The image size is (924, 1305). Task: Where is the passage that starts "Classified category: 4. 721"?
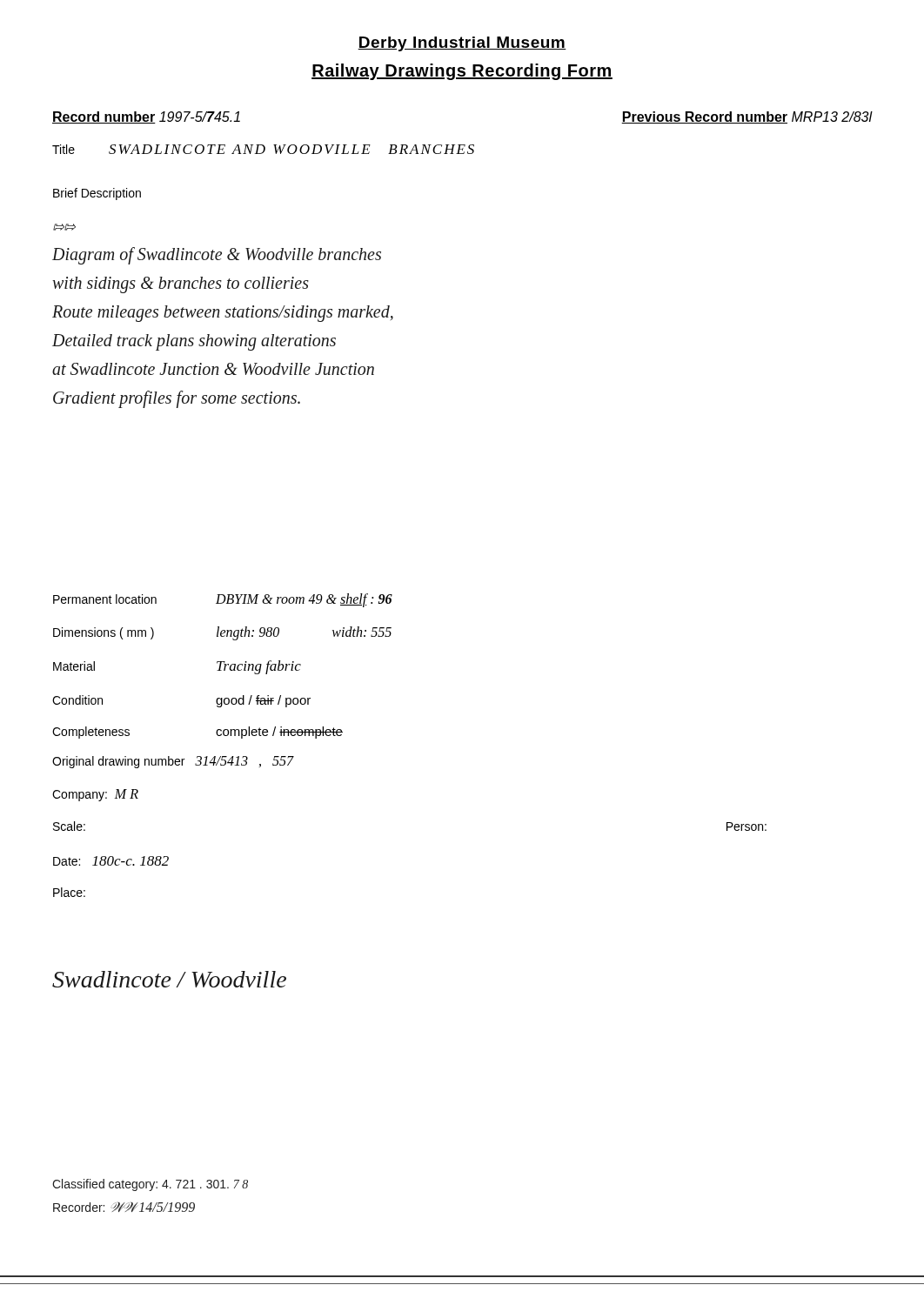point(150,1196)
